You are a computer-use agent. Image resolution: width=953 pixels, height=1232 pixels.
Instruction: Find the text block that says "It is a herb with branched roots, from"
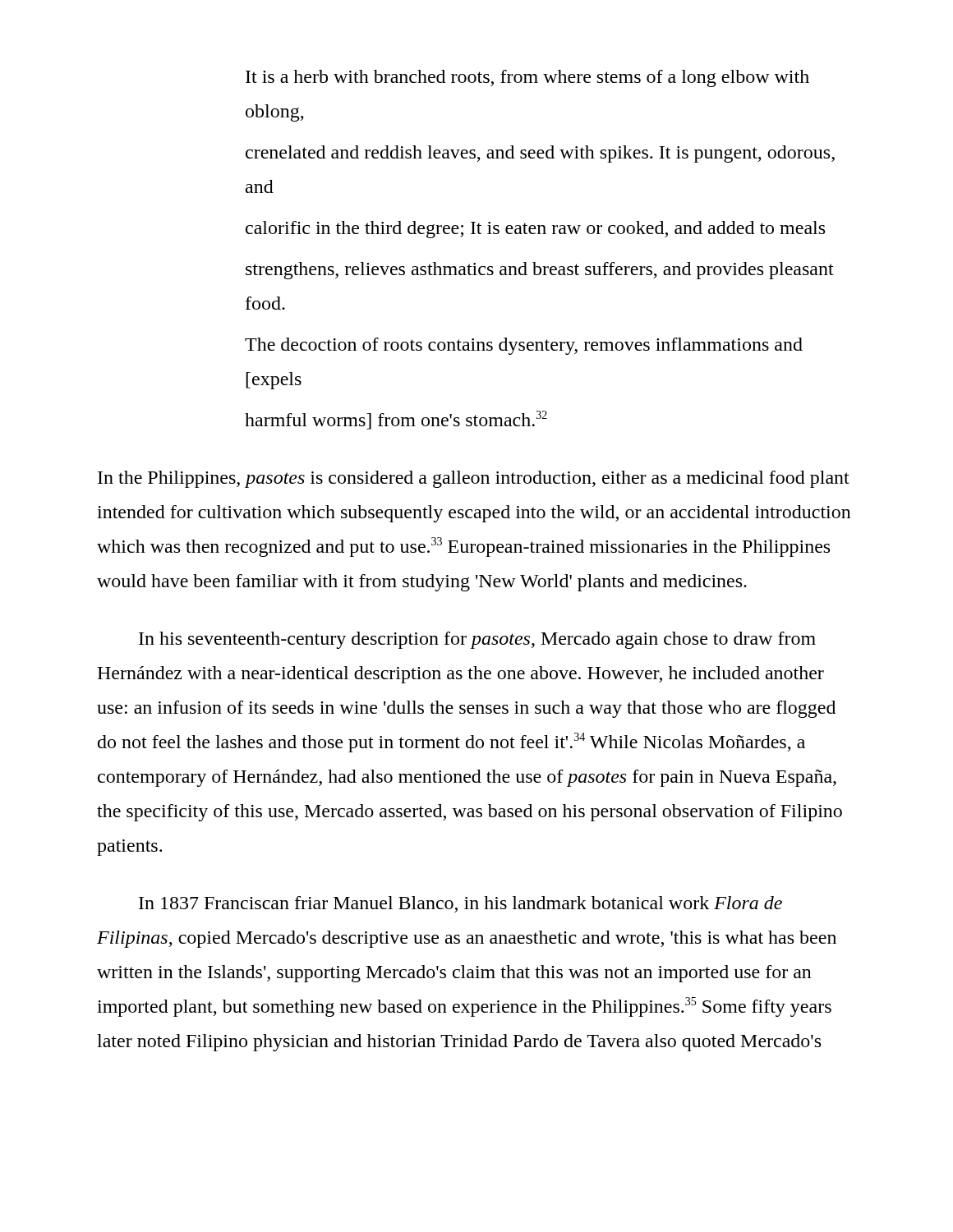click(x=527, y=78)
